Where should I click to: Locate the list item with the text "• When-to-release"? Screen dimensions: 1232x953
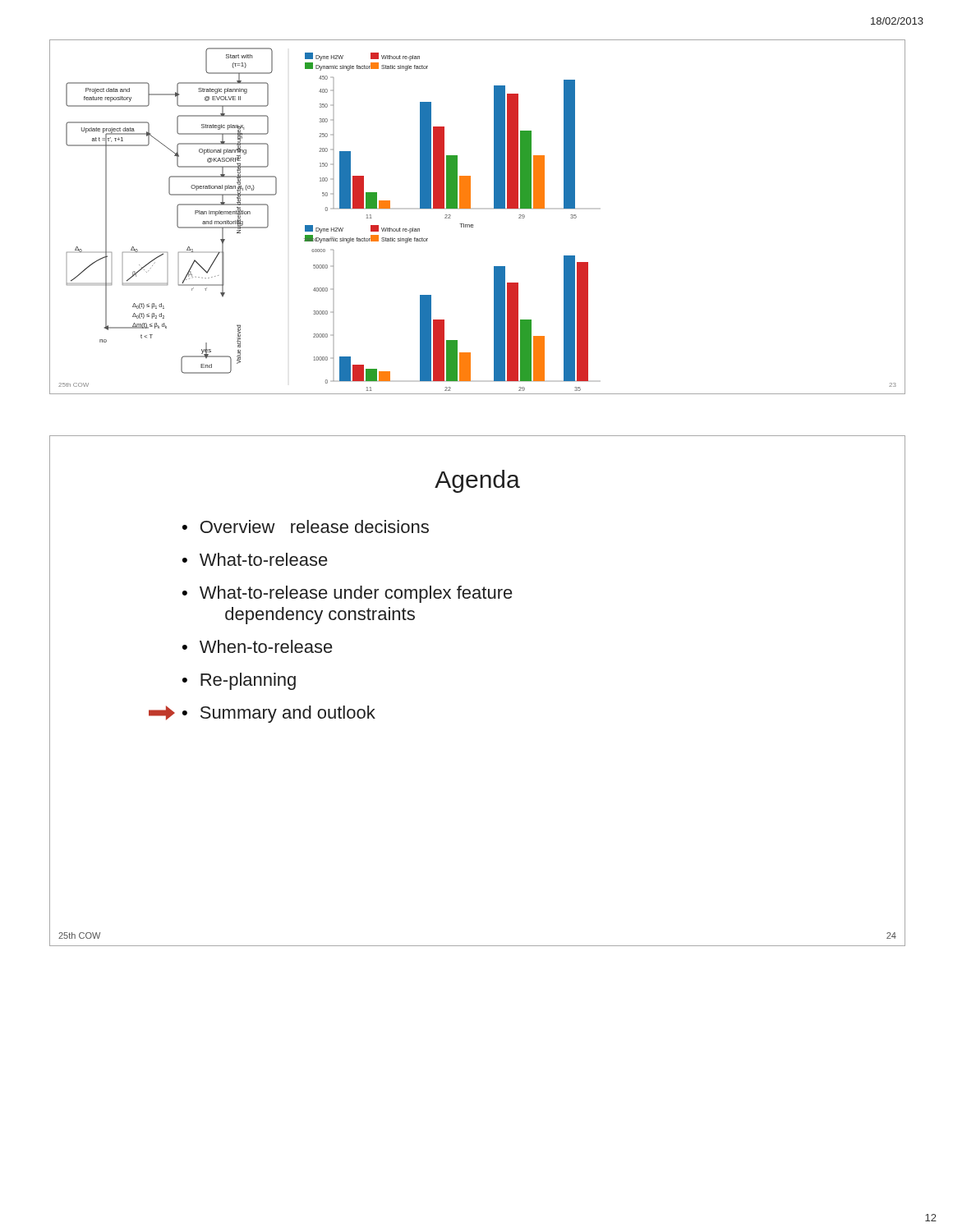tap(257, 647)
